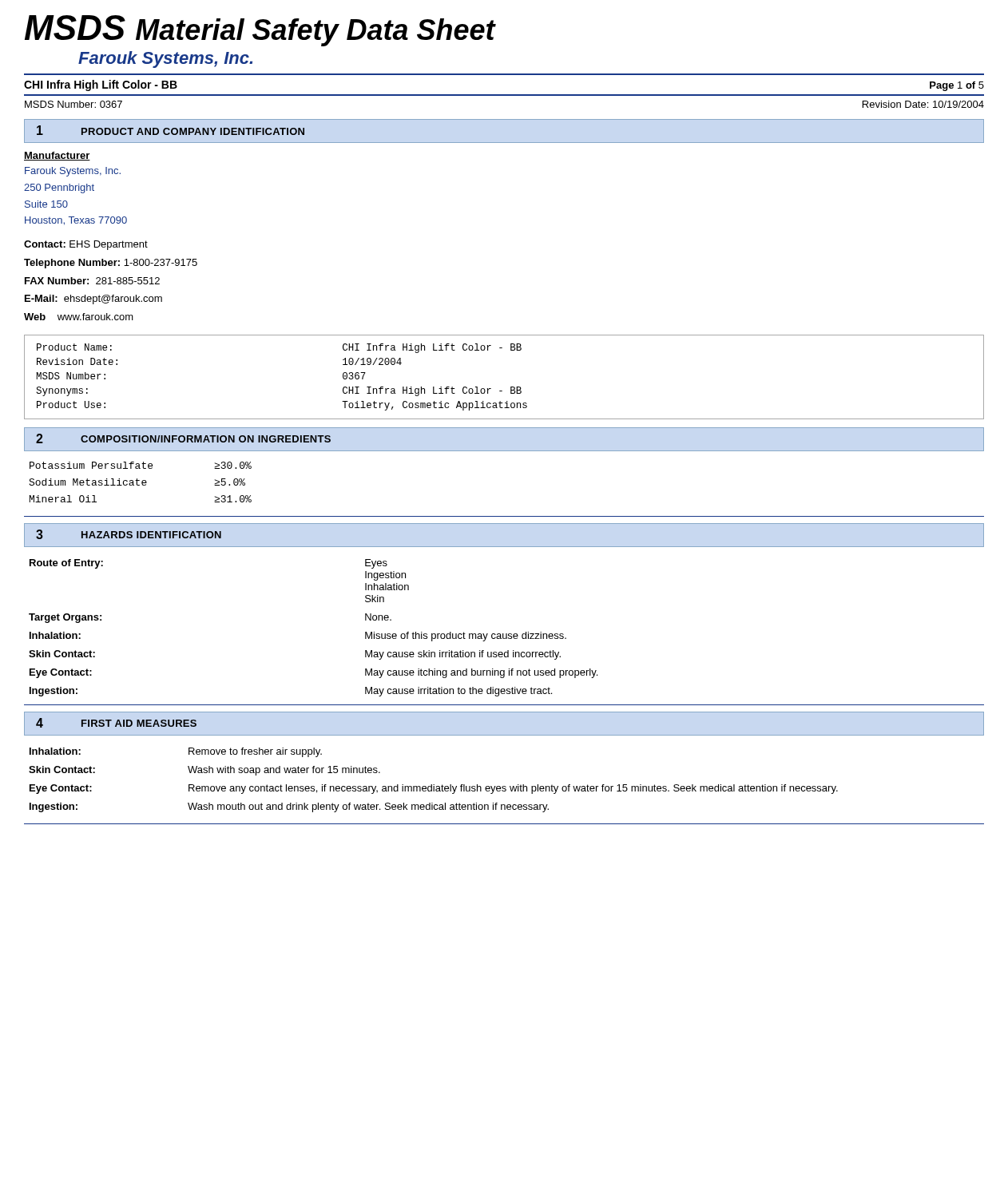1008x1198 pixels.
Task: Click on the section header that says "2 COMPOSITION/INFORMATION ON INGREDIENTS"
Action: click(x=182, y=439)
